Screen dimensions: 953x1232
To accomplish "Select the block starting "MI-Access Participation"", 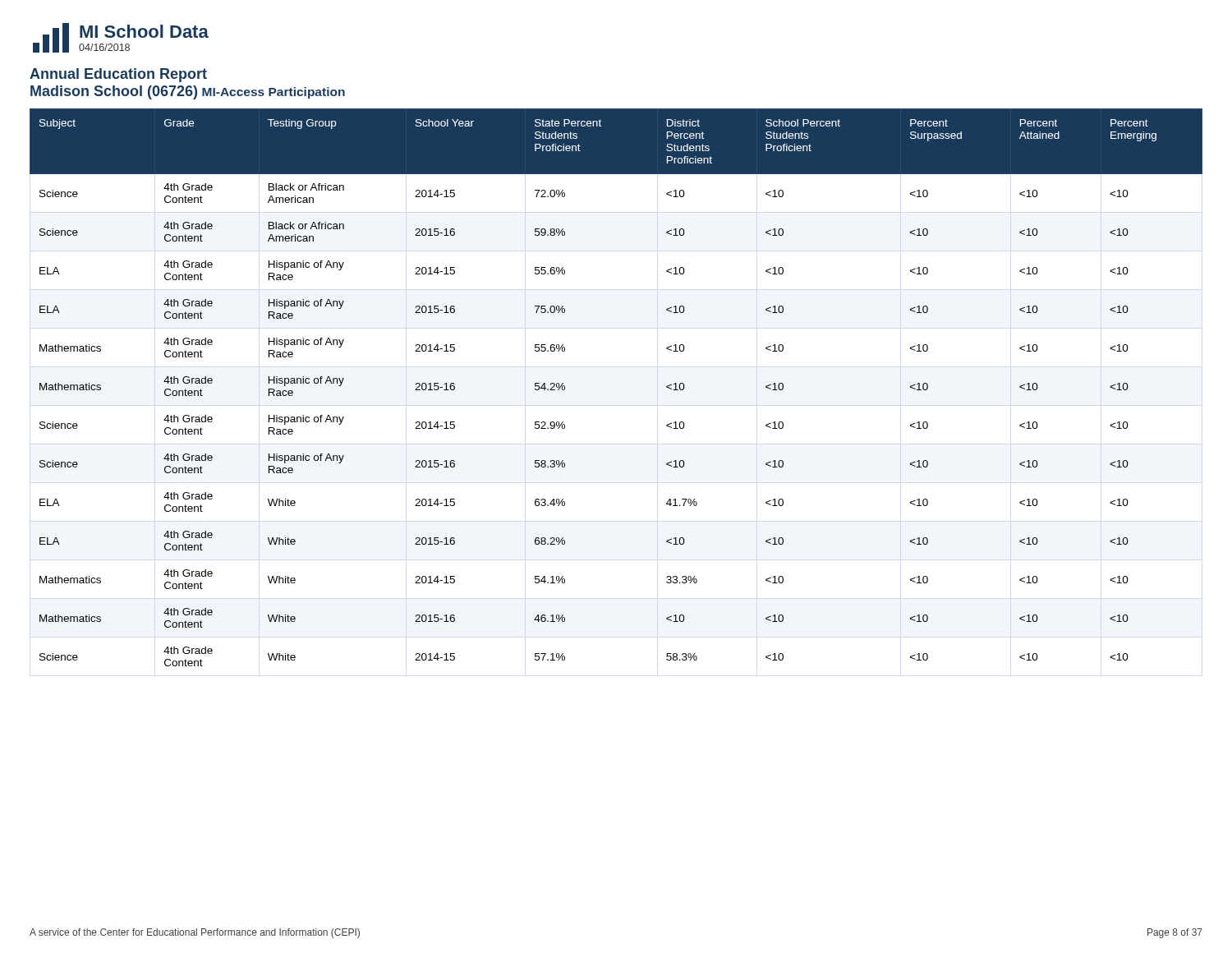I will 273,92.
